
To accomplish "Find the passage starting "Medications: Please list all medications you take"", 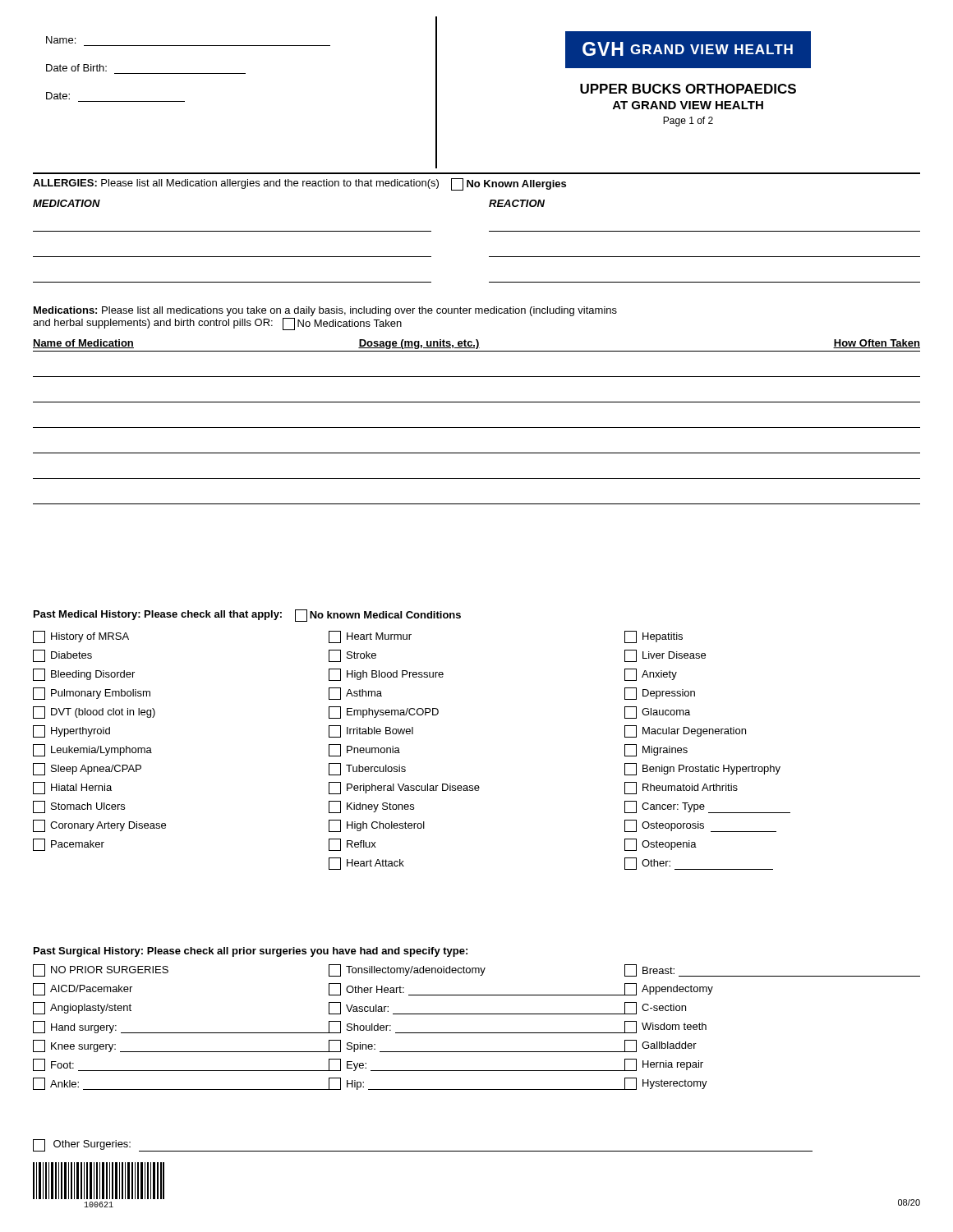I will [x=325, y=317].
